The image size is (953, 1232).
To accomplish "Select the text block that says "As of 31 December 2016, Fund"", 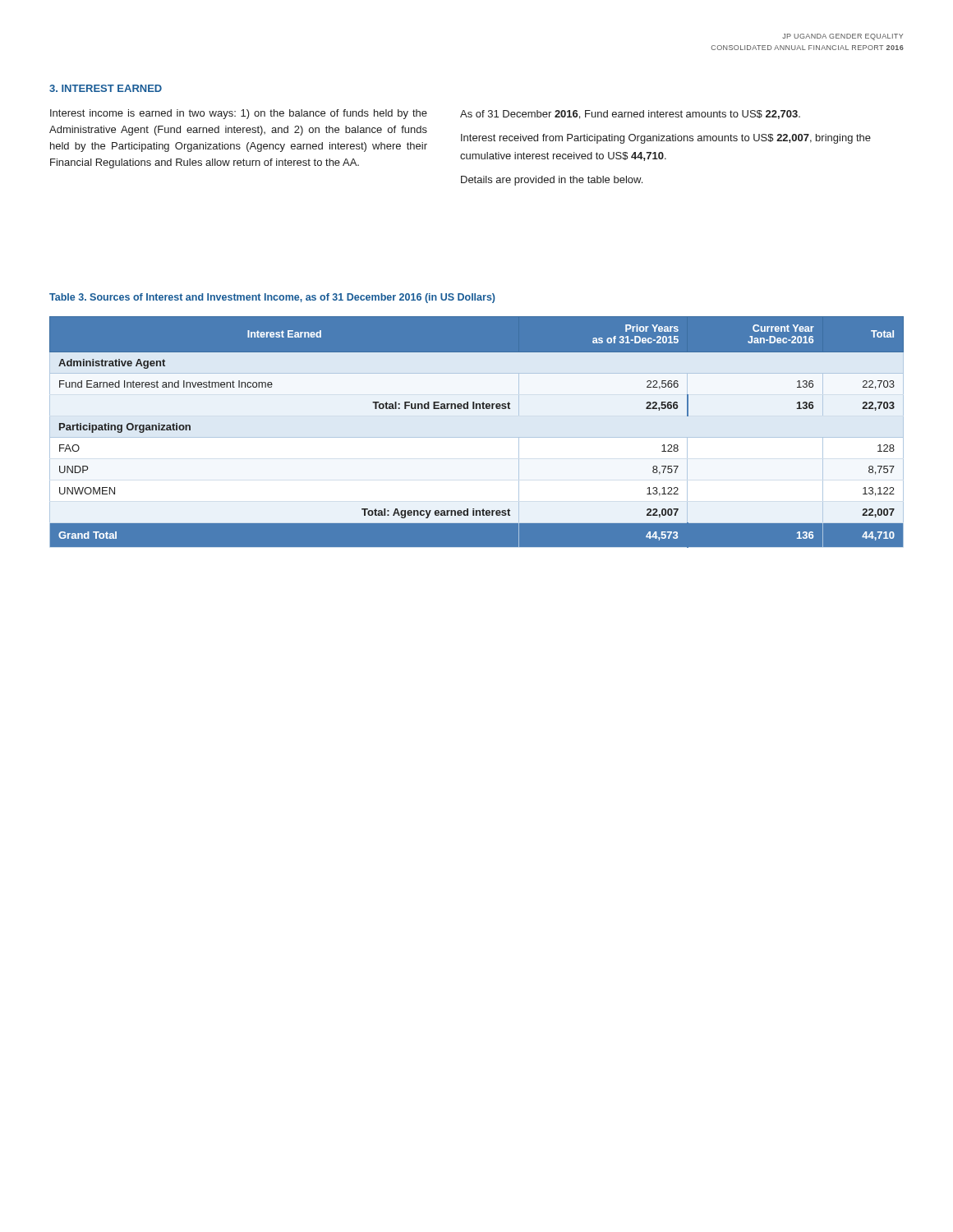I will pyautogui.click(x=682, y=147).
